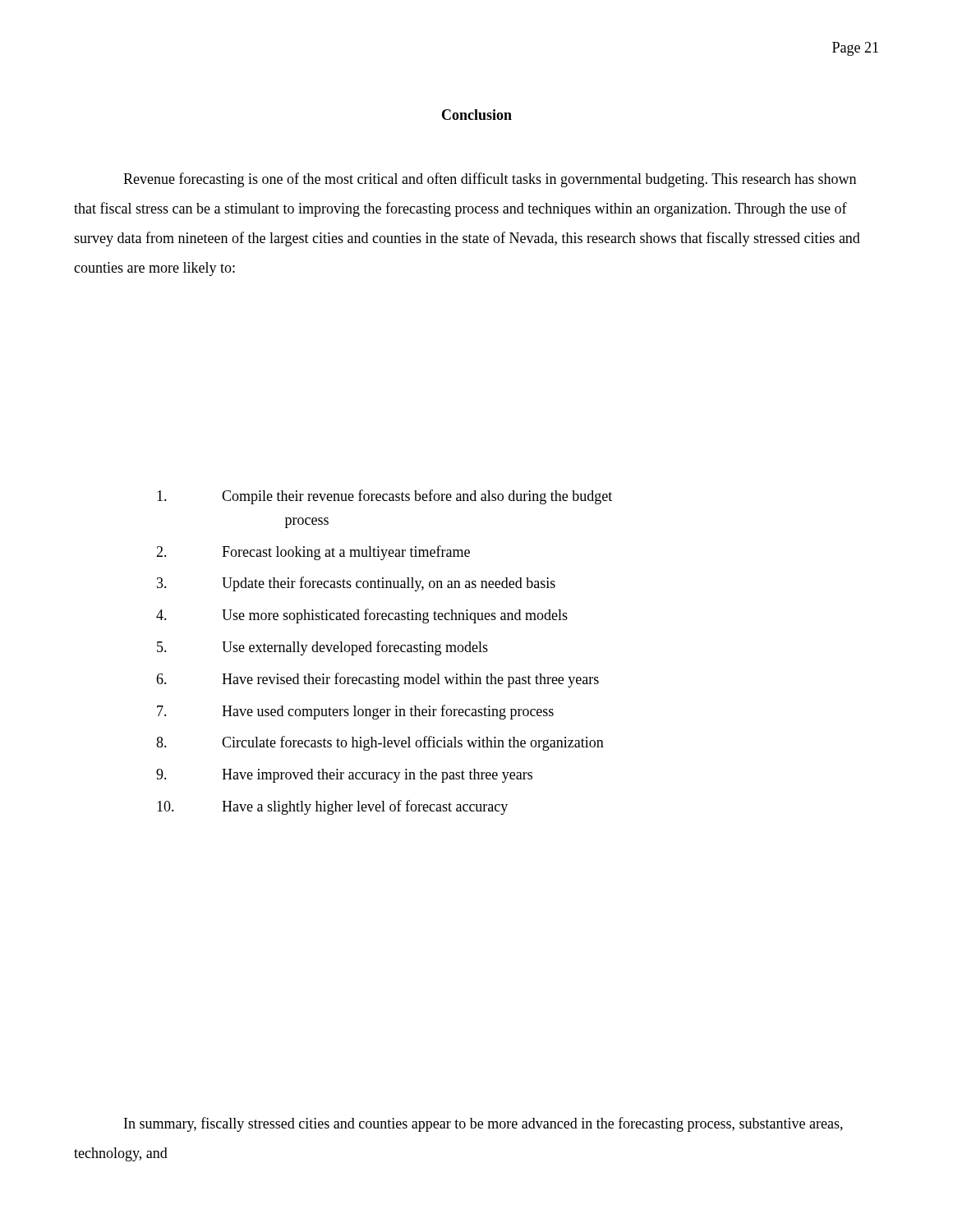Select the text block that says "Revenue forecasting is"

[x=467, y=223]
